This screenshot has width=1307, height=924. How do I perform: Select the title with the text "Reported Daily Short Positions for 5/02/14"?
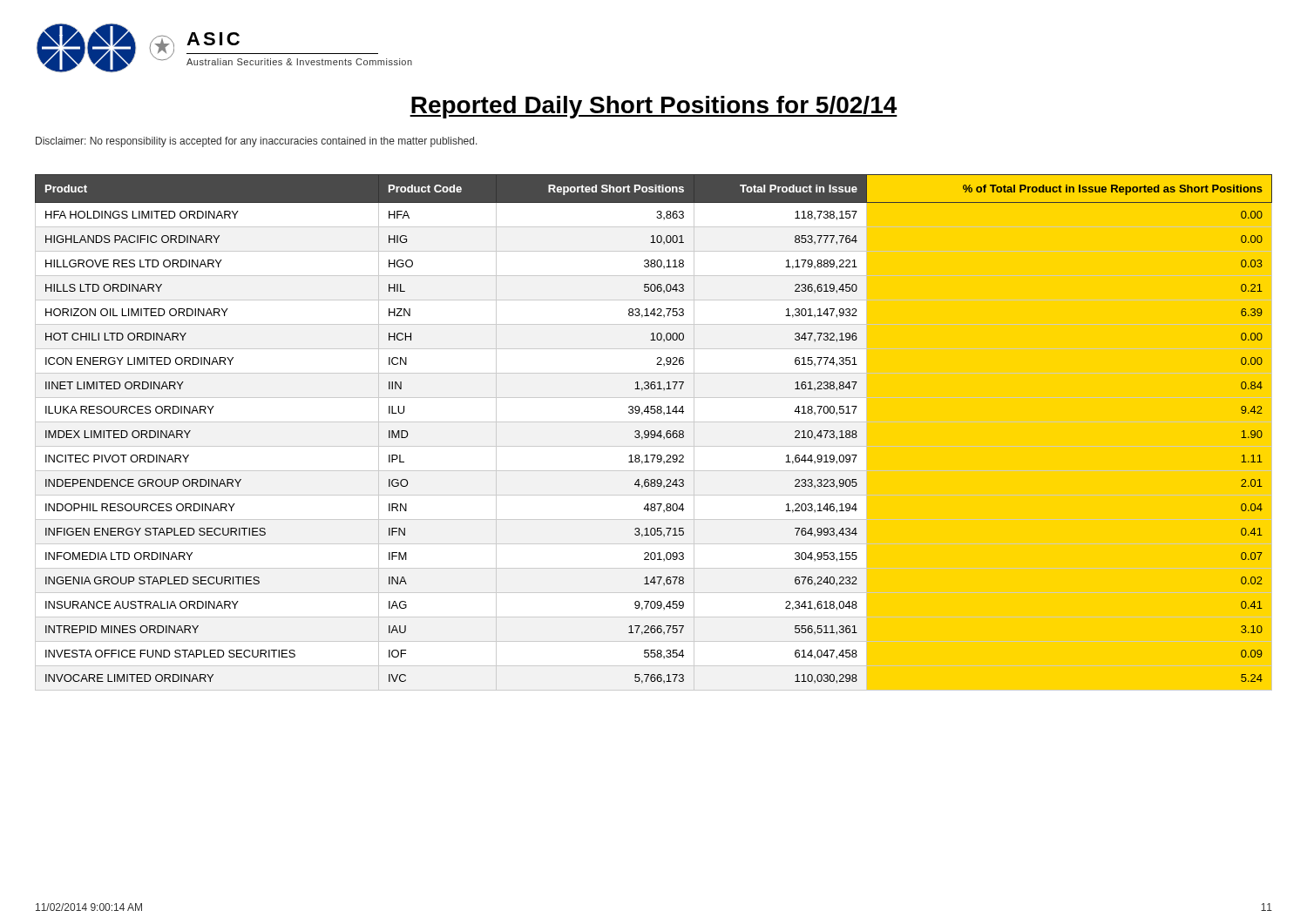pos(654,105)
